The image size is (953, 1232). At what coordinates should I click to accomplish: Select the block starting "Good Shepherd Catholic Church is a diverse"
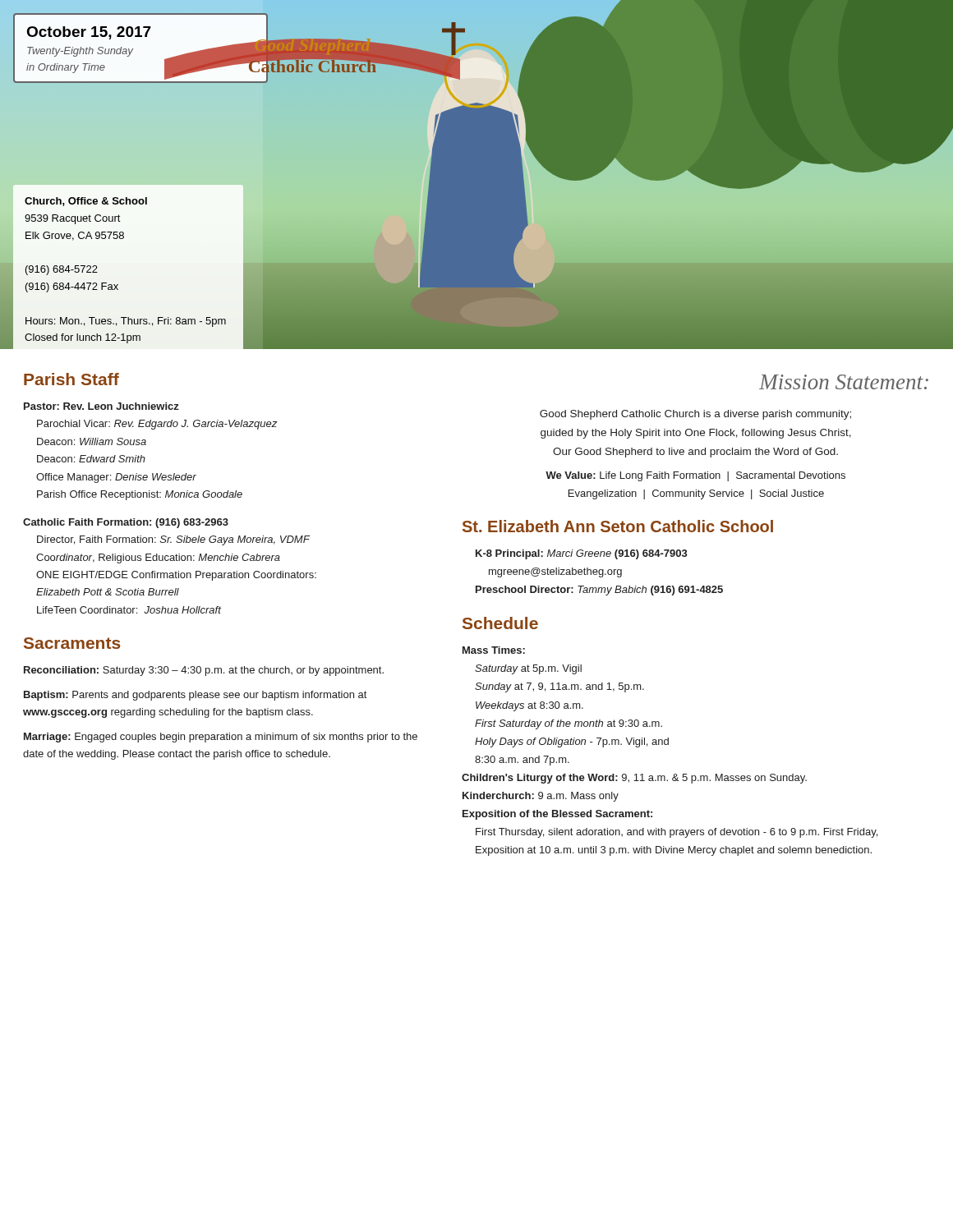(696, 432)
